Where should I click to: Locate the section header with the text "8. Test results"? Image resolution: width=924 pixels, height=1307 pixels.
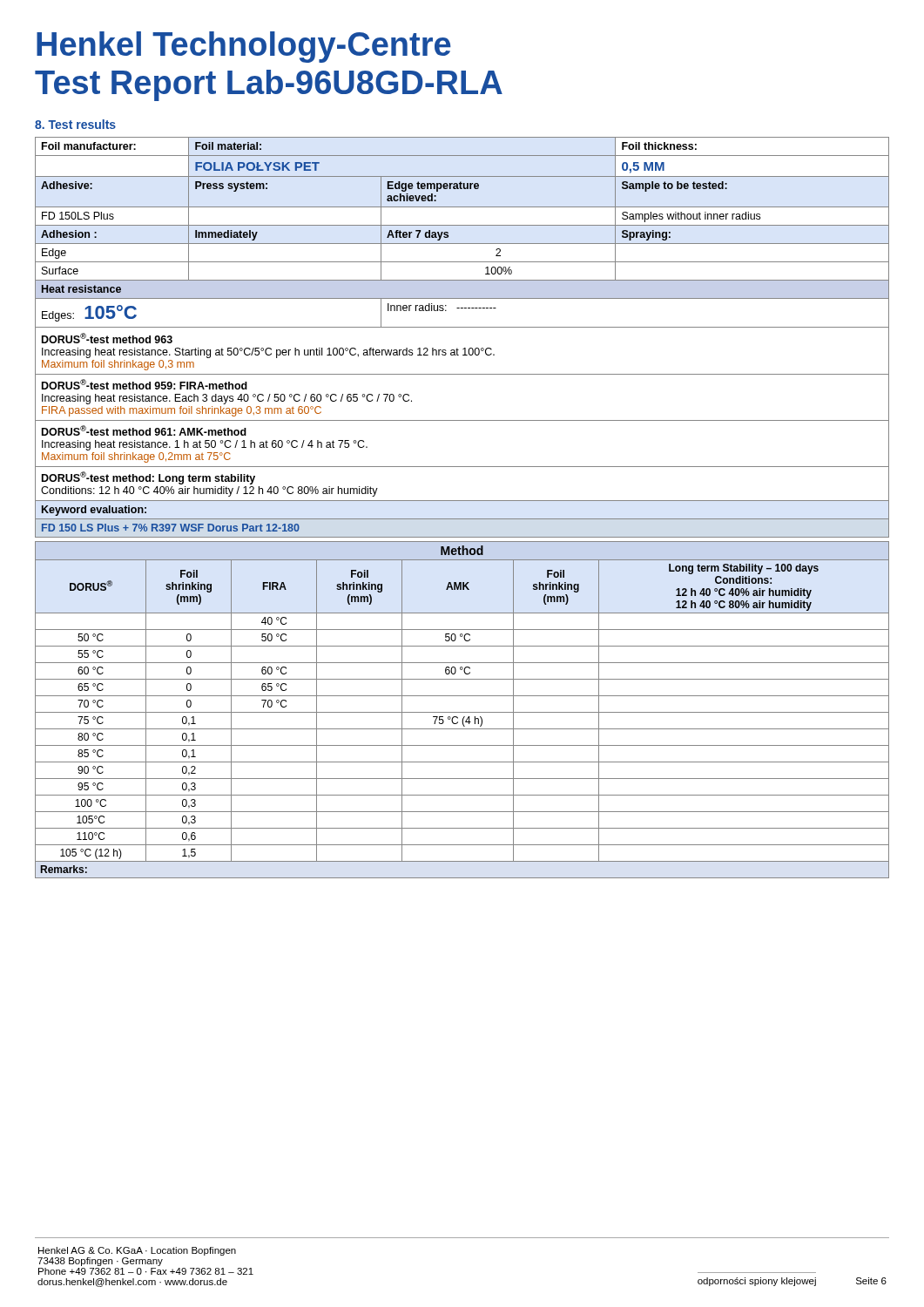(x=75, y=125)
